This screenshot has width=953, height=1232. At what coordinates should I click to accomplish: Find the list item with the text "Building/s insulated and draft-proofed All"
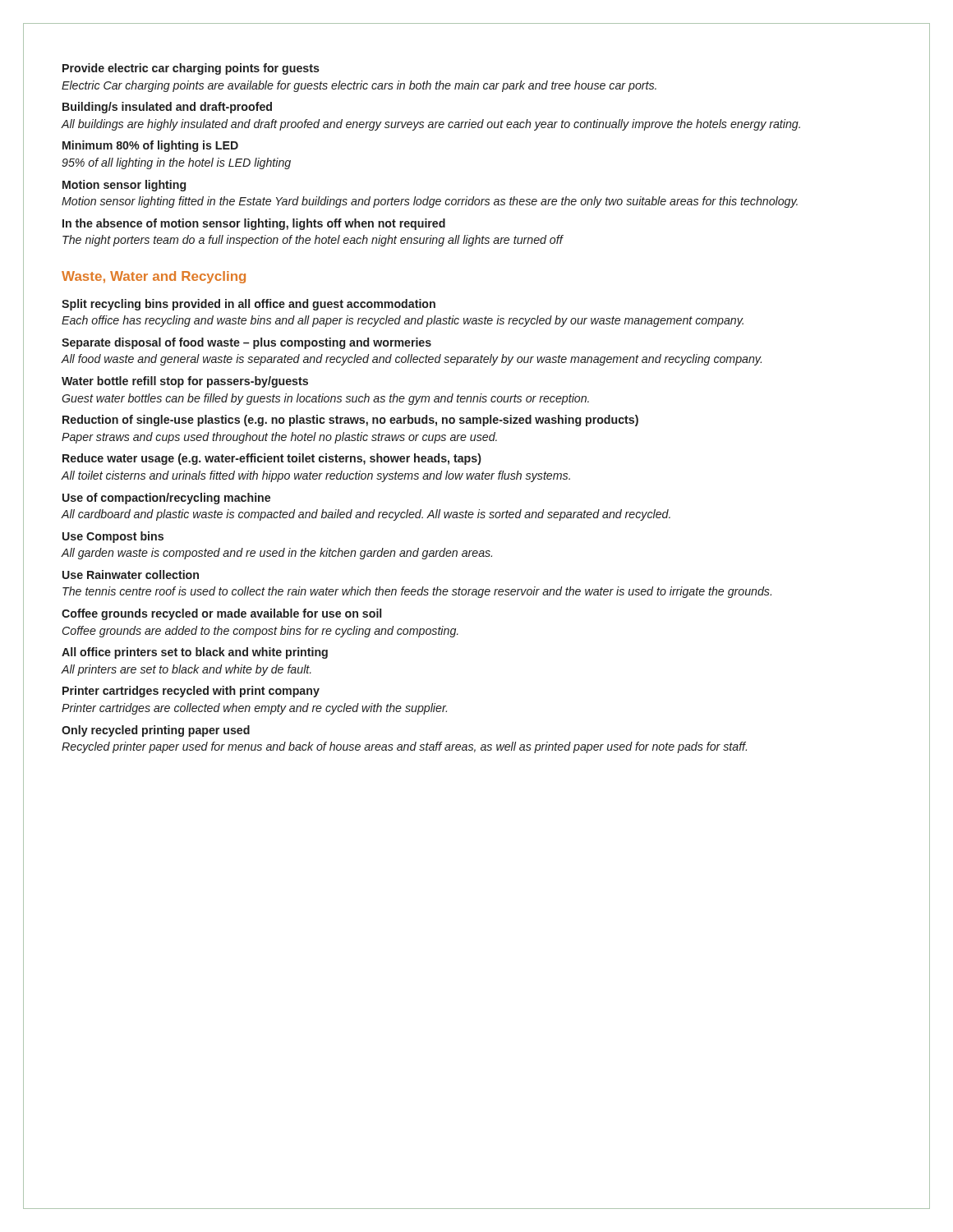click(x=476, y=116)
